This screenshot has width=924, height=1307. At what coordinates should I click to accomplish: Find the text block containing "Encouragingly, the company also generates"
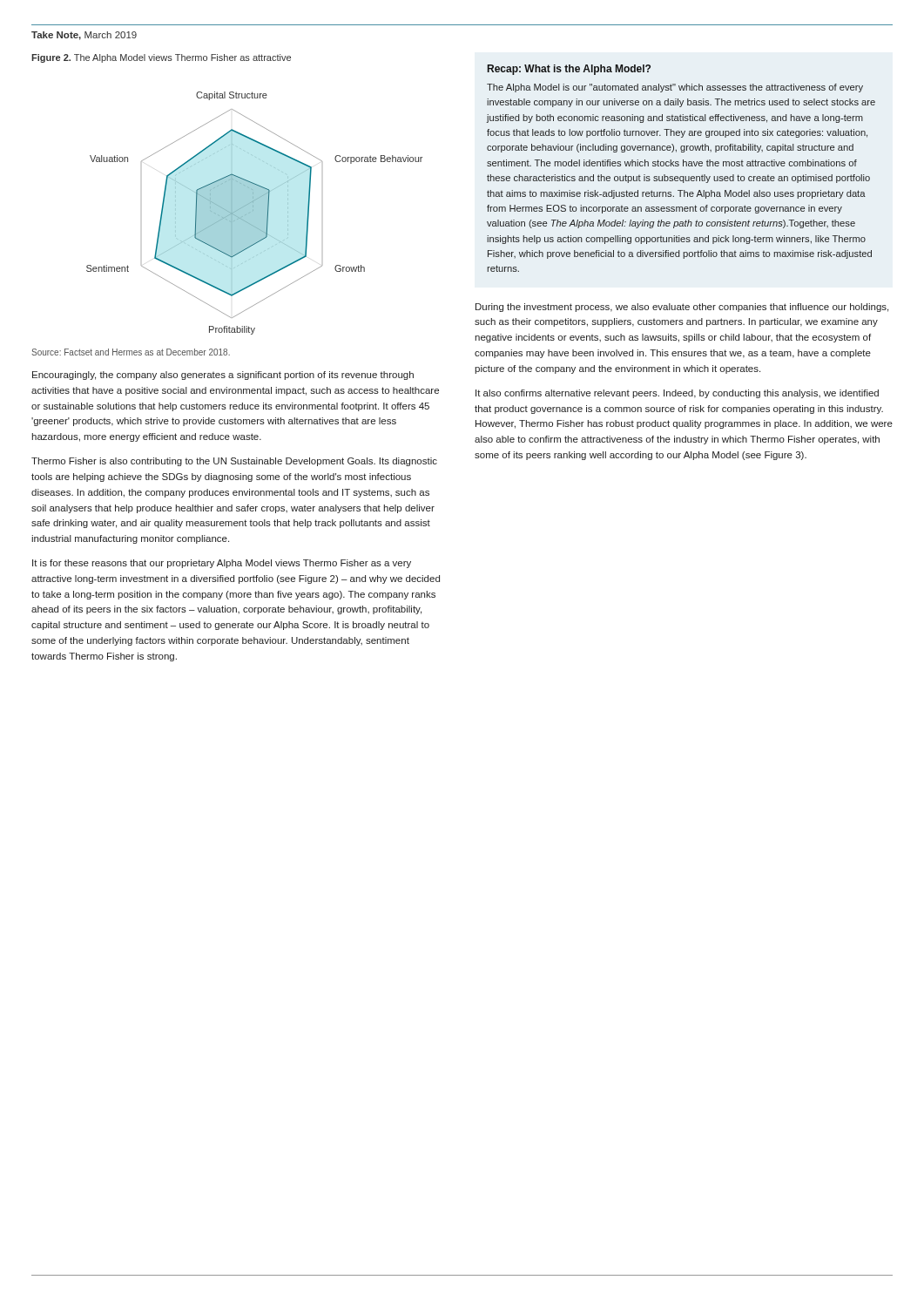235,406
